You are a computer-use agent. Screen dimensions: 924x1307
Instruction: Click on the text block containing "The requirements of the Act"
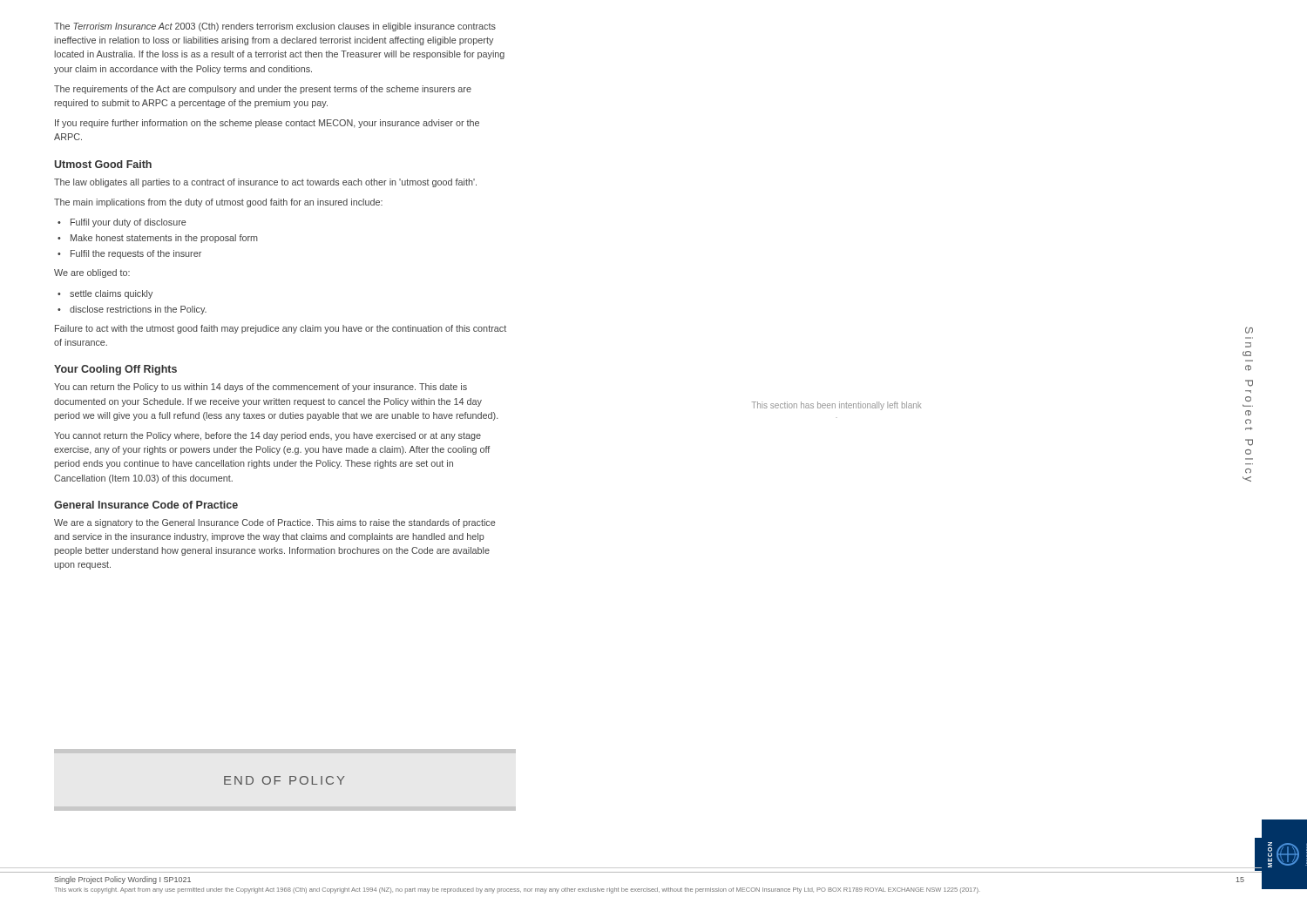coord(263,96)
